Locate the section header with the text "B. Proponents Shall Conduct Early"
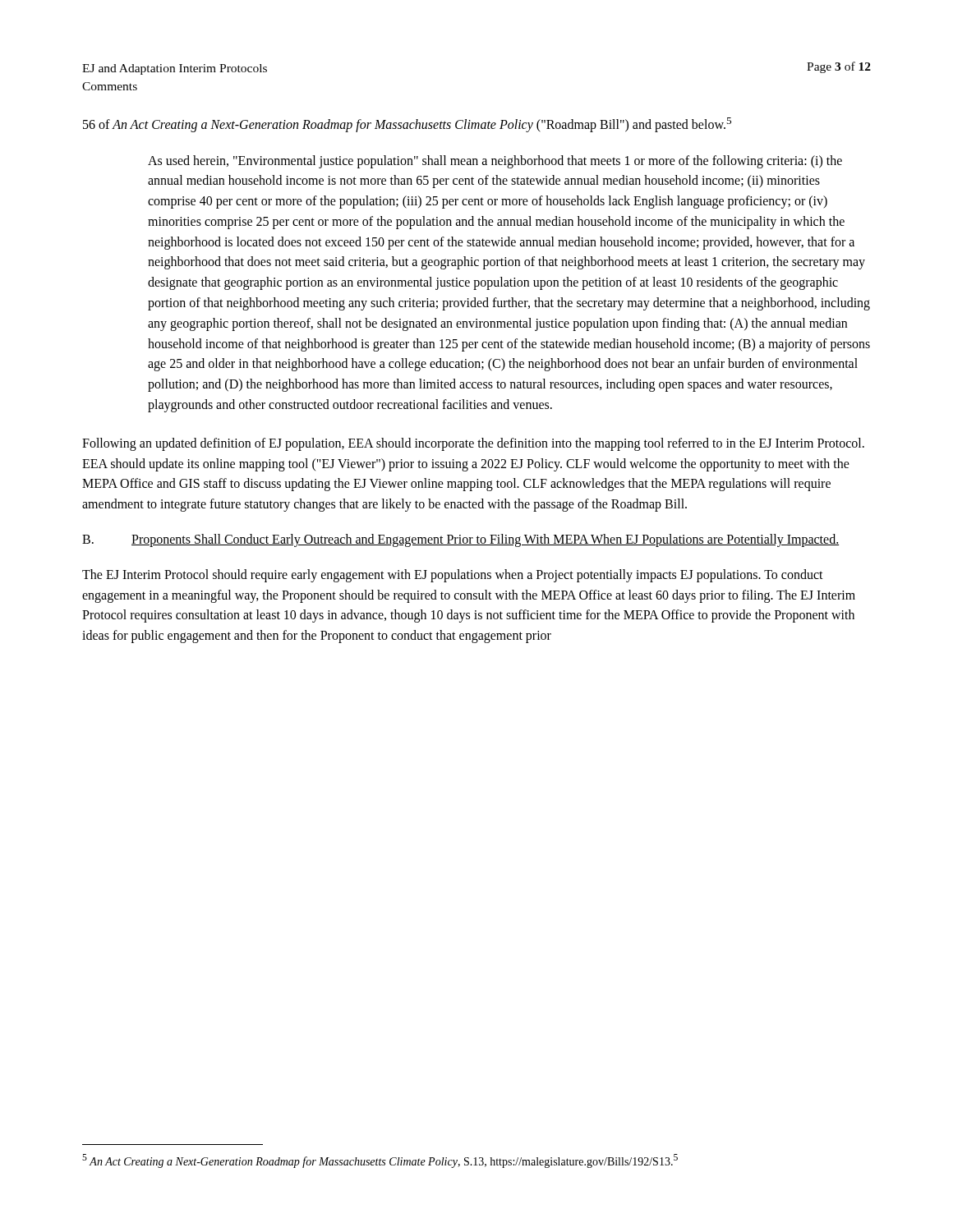The width and height of the screenshot is (953, 1232). [x=461, y=540]
